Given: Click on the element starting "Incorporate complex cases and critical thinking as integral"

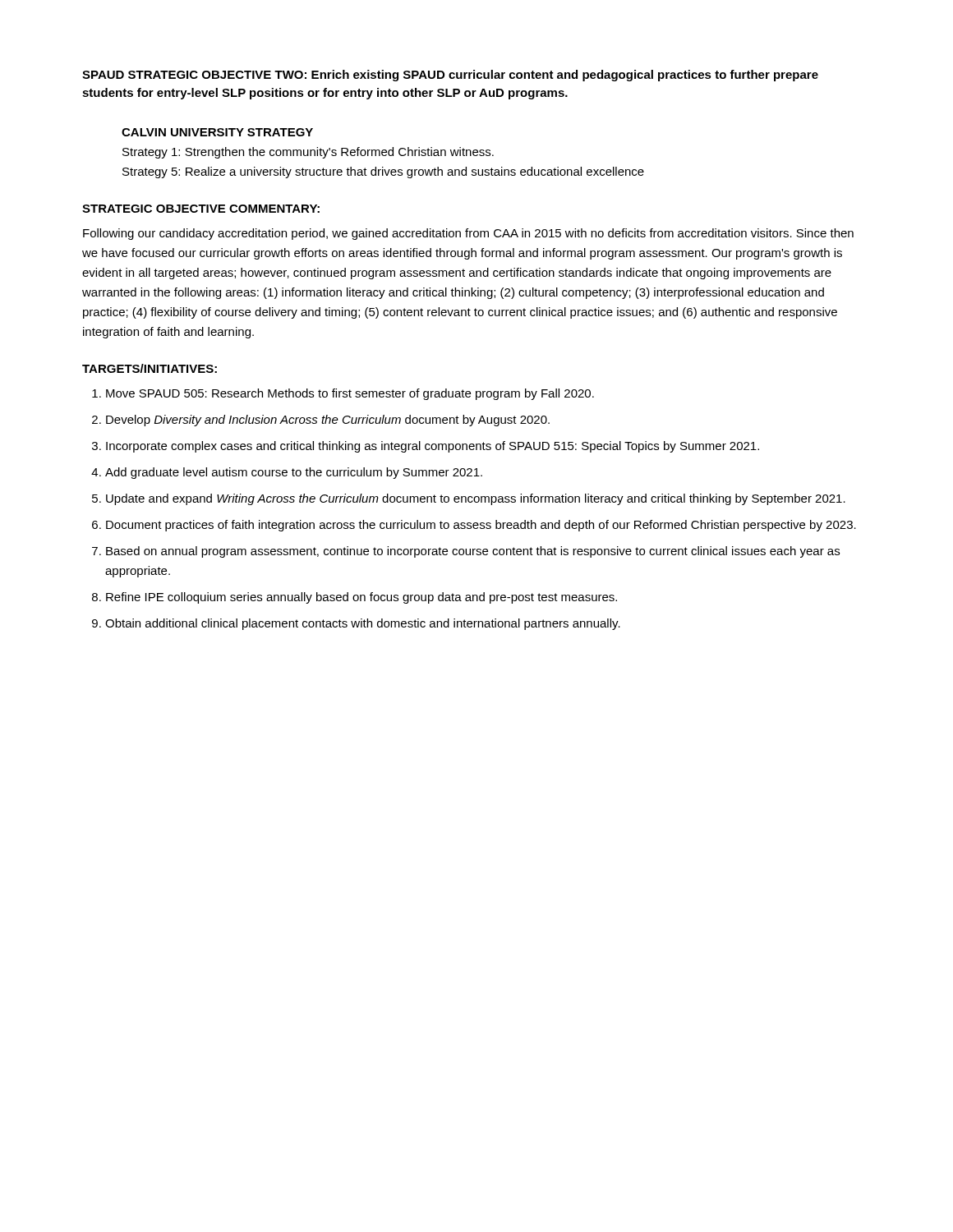Looking at the screenshot, I should (433, 445).
